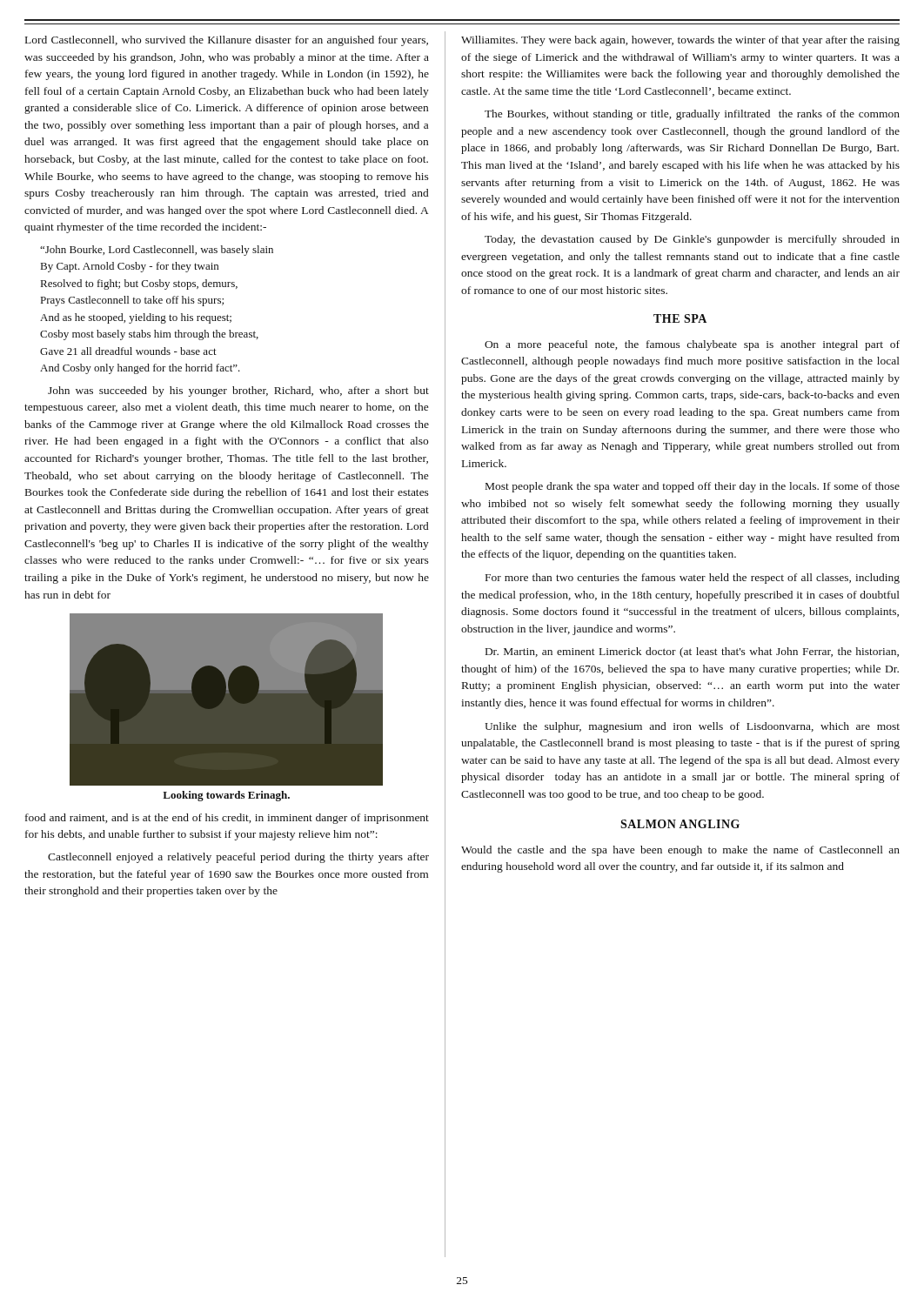Find the block on this page that starts "Williamites. They were back again, however,"

coord(680,65)
